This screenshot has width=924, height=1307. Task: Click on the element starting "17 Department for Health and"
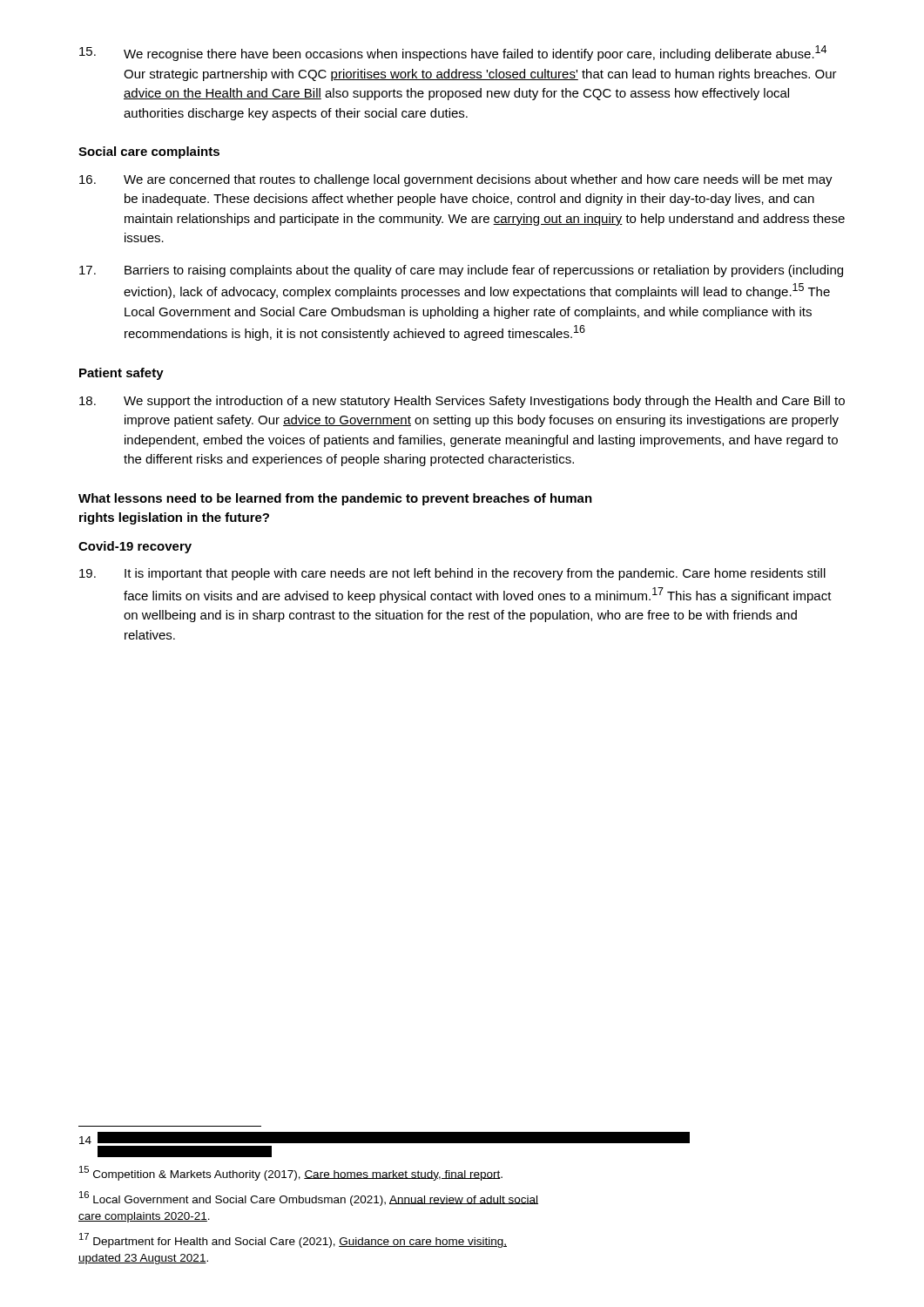pyautogui.click(x=293, y=1248)
